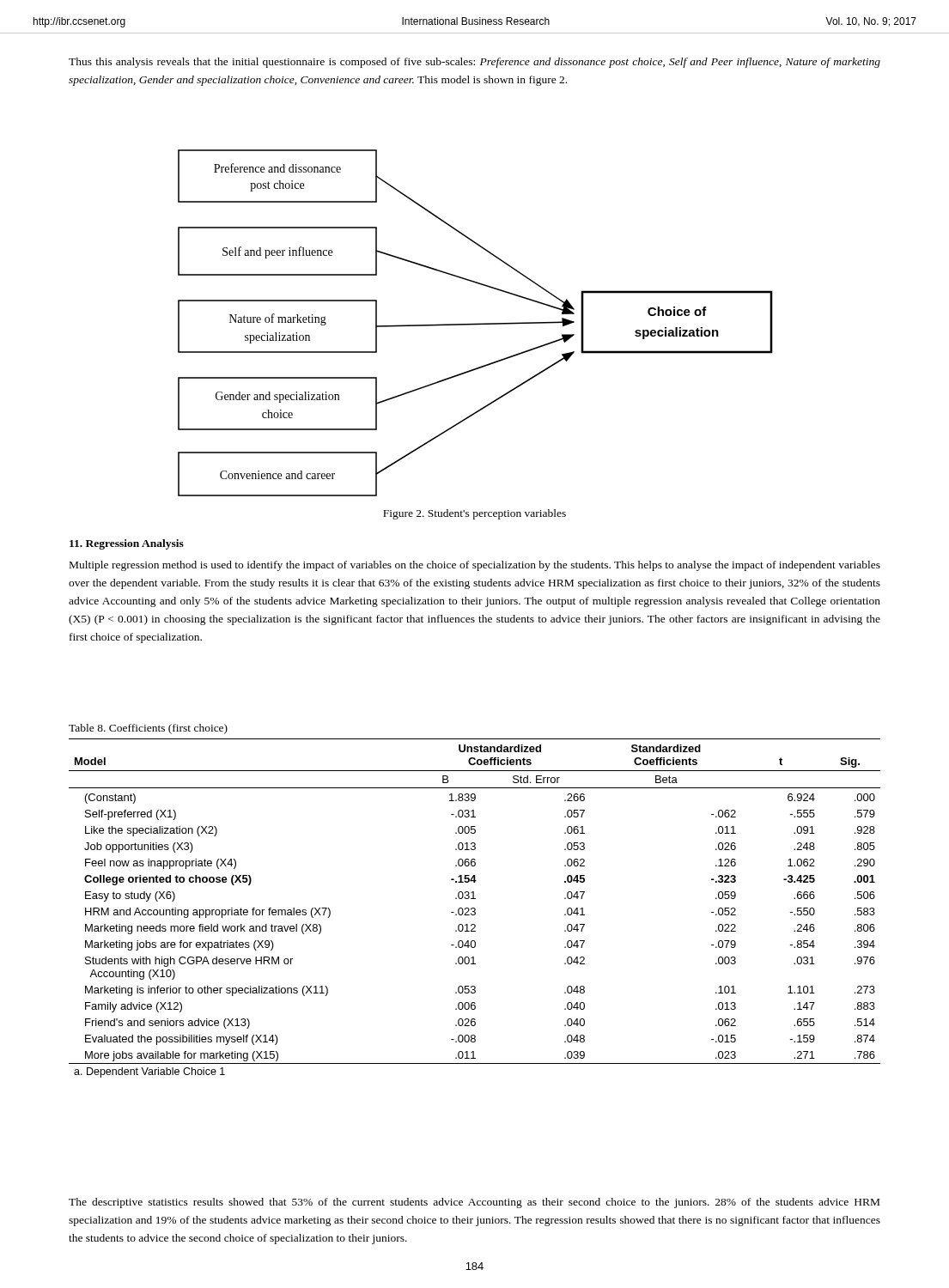
Task: Find the block on this page that starts "Thus this analysis"
Action: tap(474, 70)
